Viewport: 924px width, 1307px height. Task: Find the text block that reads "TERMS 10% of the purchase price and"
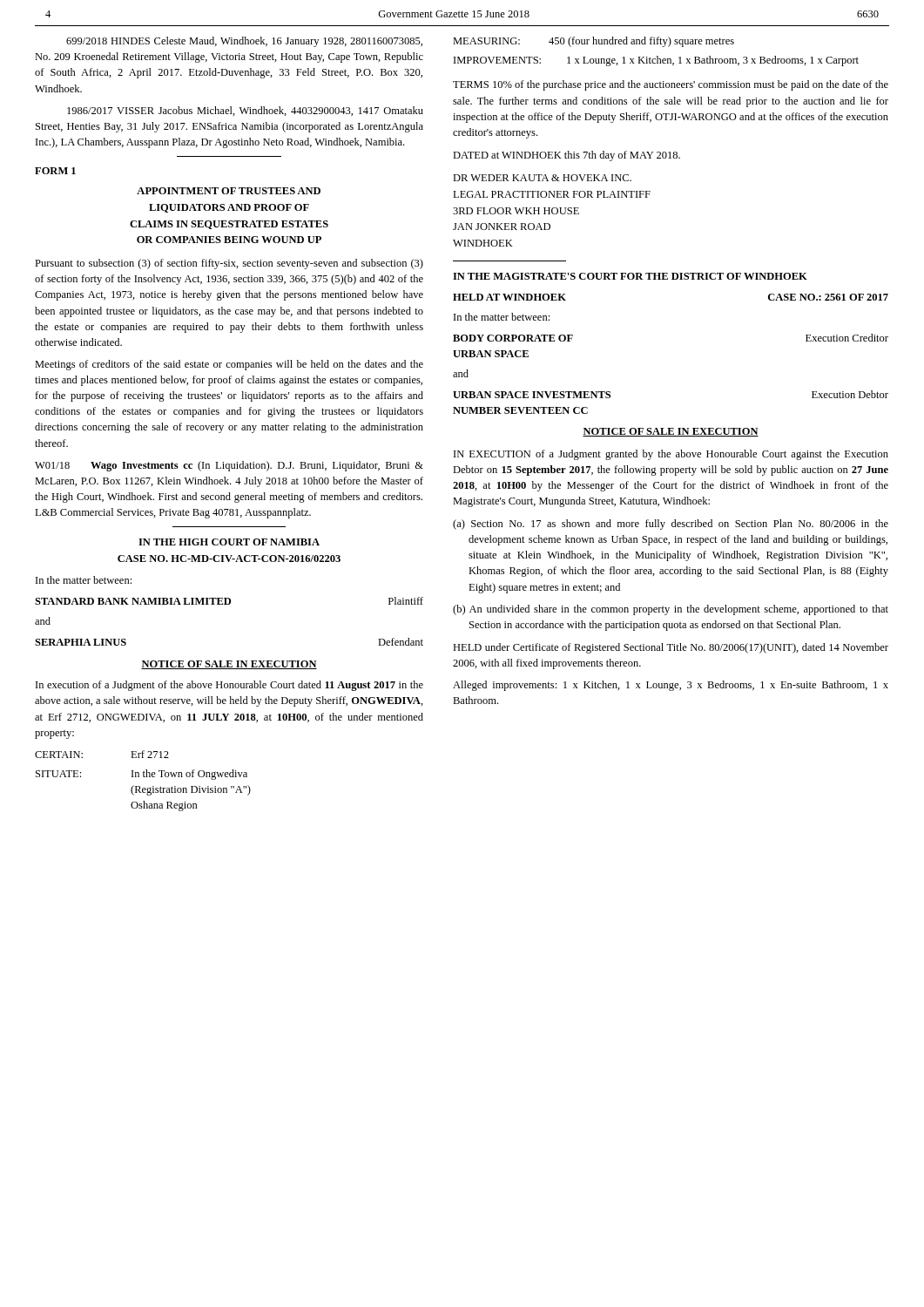[x=671, y=109]
